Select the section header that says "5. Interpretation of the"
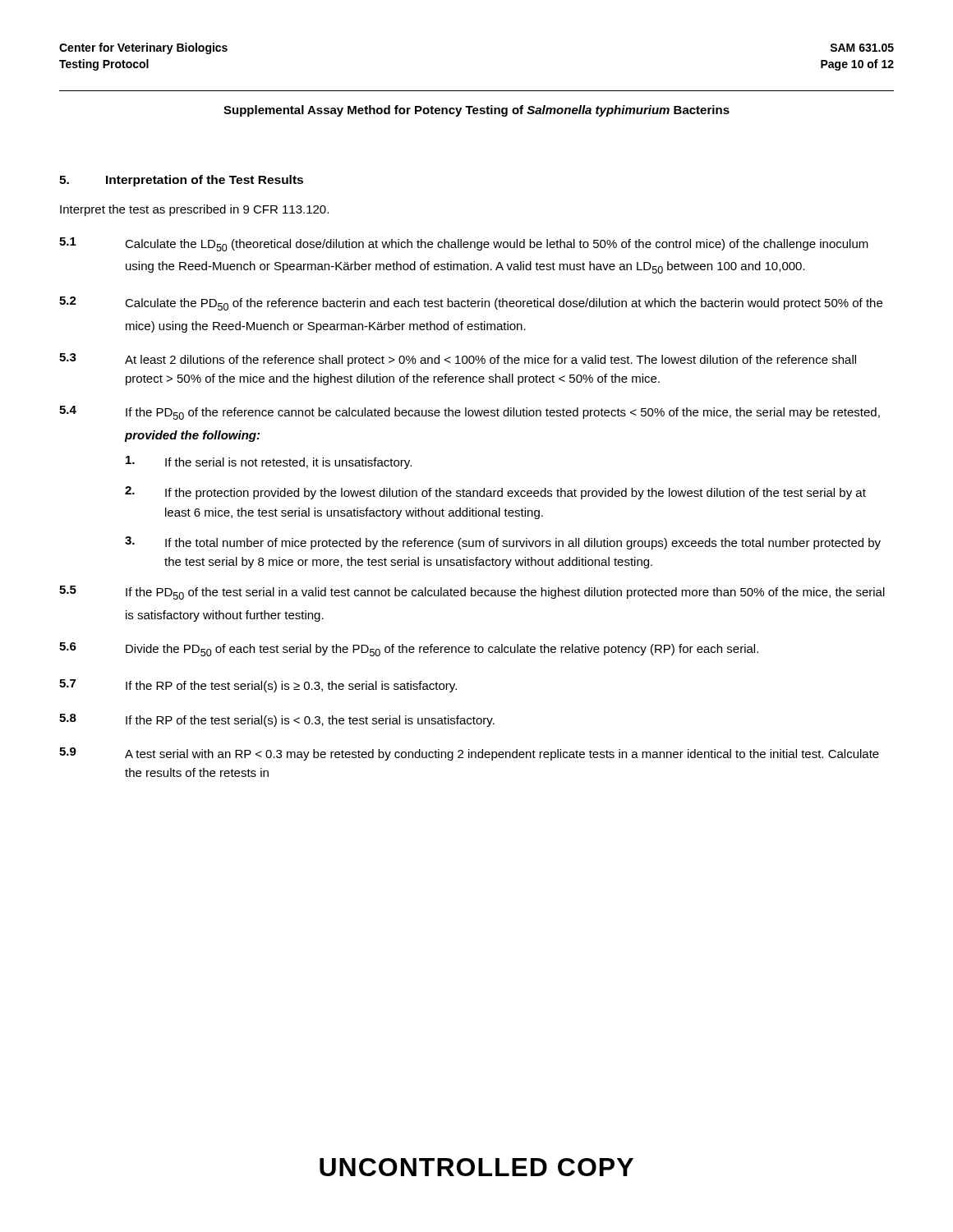 [181, 180]
